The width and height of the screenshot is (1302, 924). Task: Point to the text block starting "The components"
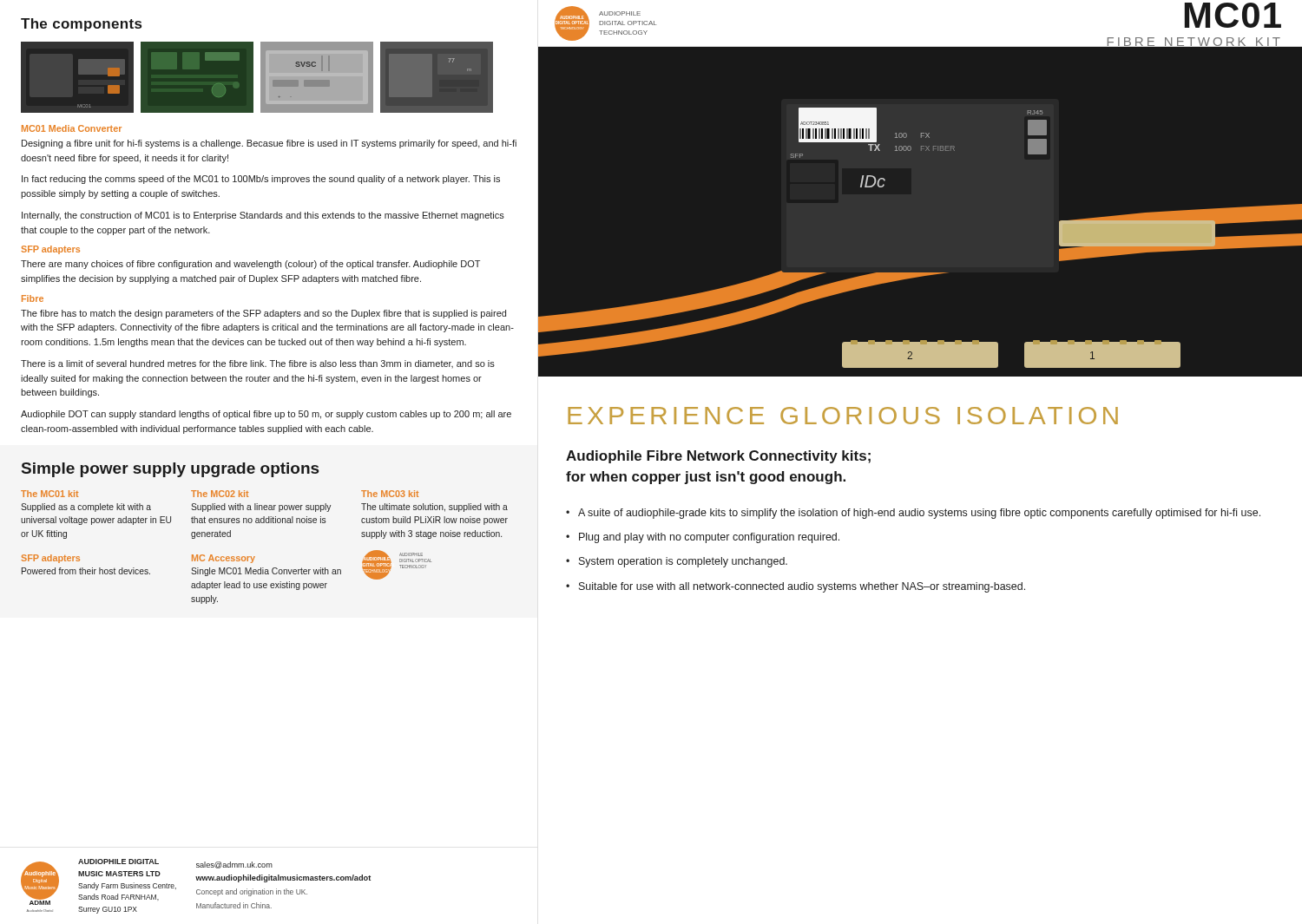pos(82,24)
